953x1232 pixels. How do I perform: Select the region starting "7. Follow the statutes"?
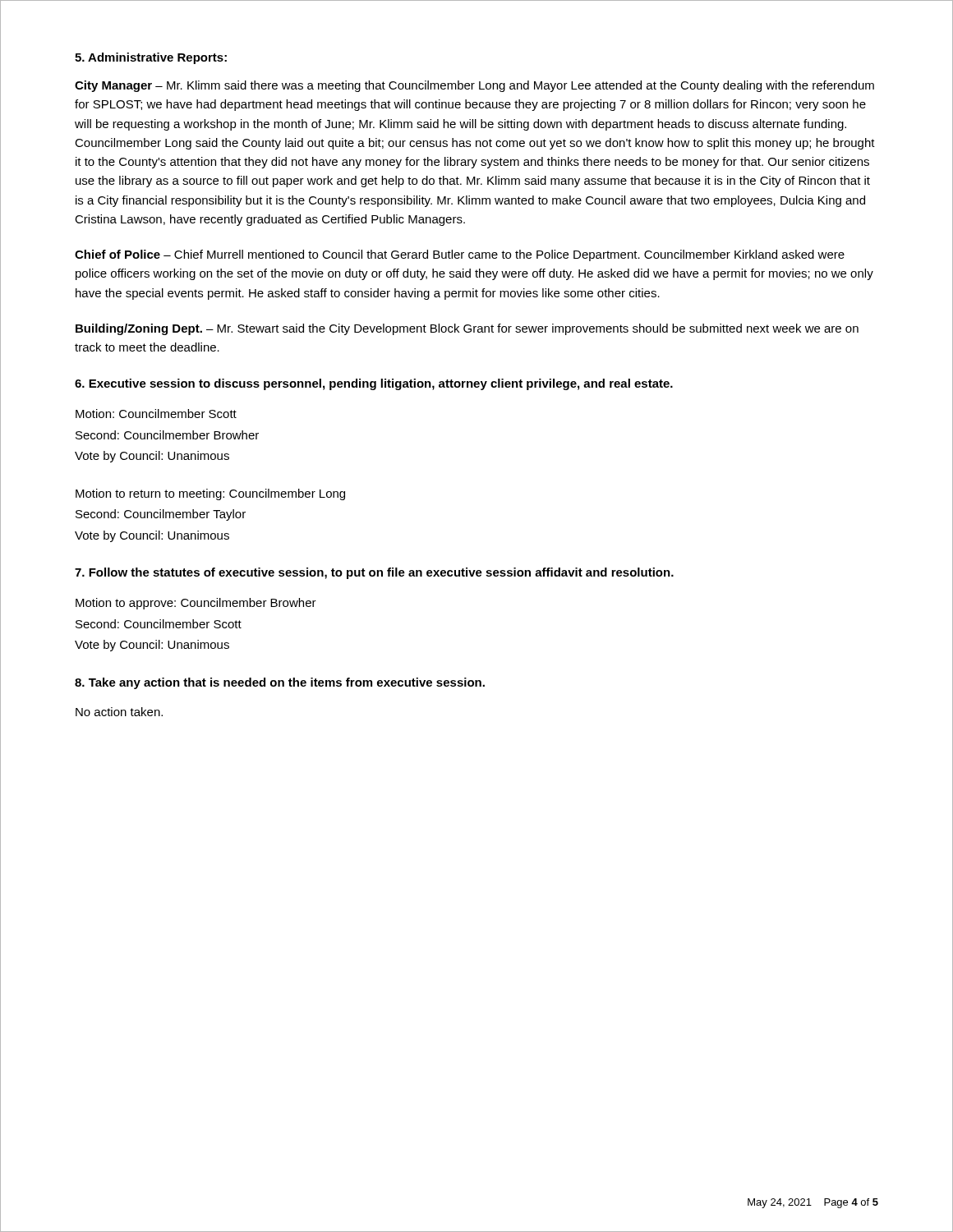[x=374, y=572]
